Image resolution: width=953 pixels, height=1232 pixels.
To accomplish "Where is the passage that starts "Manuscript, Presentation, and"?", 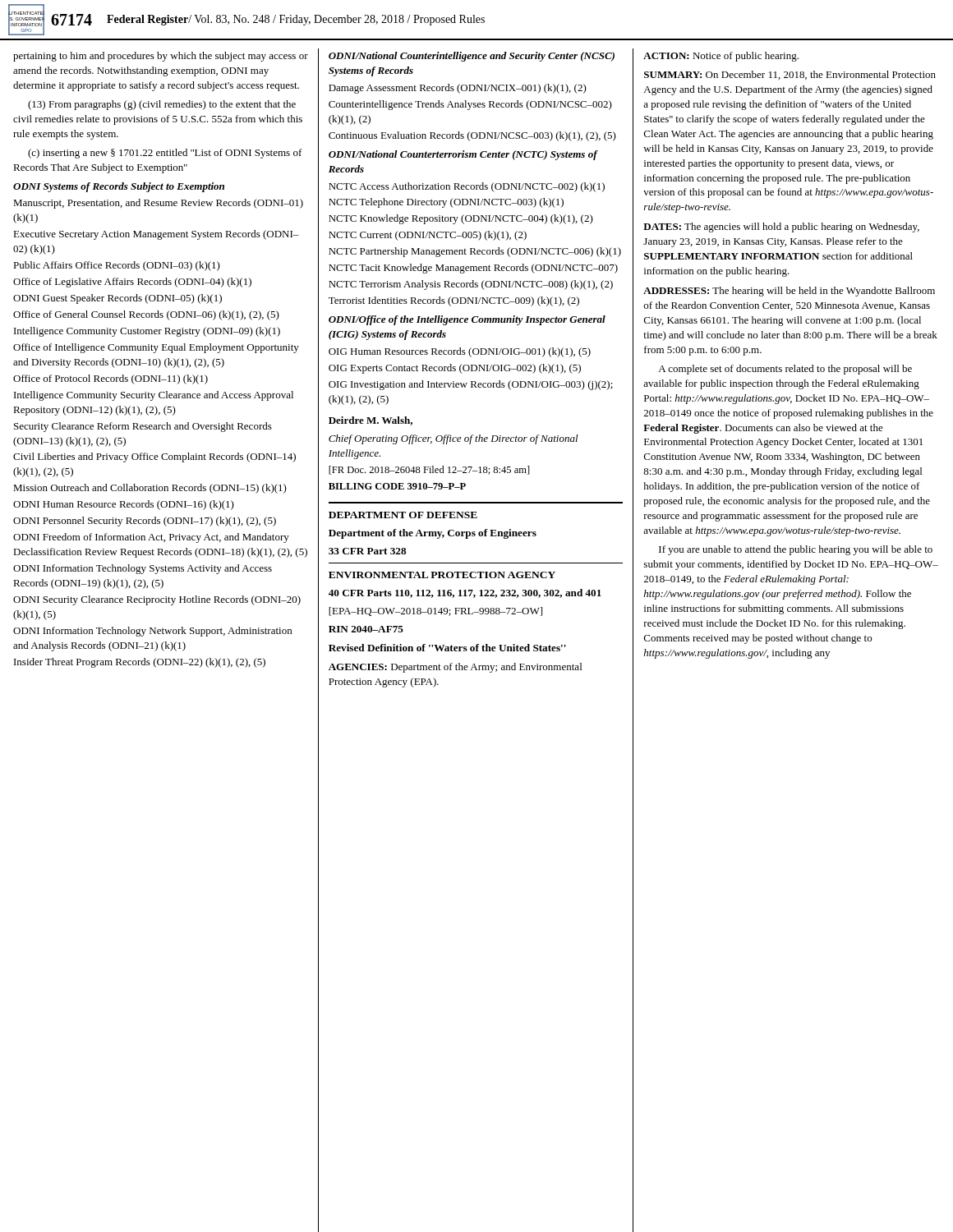I will pos(158,210).
